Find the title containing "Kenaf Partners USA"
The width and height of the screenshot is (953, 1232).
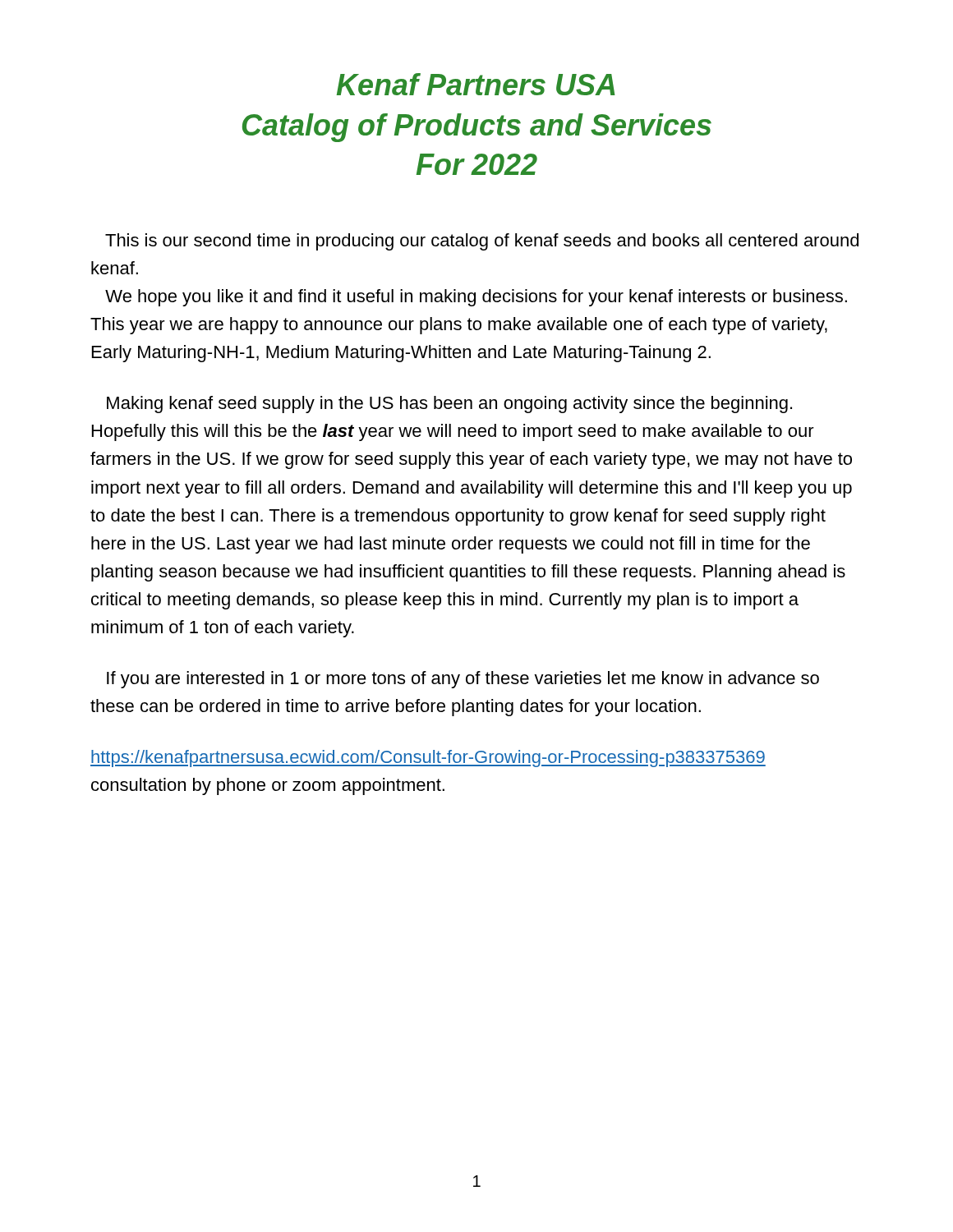476,126
